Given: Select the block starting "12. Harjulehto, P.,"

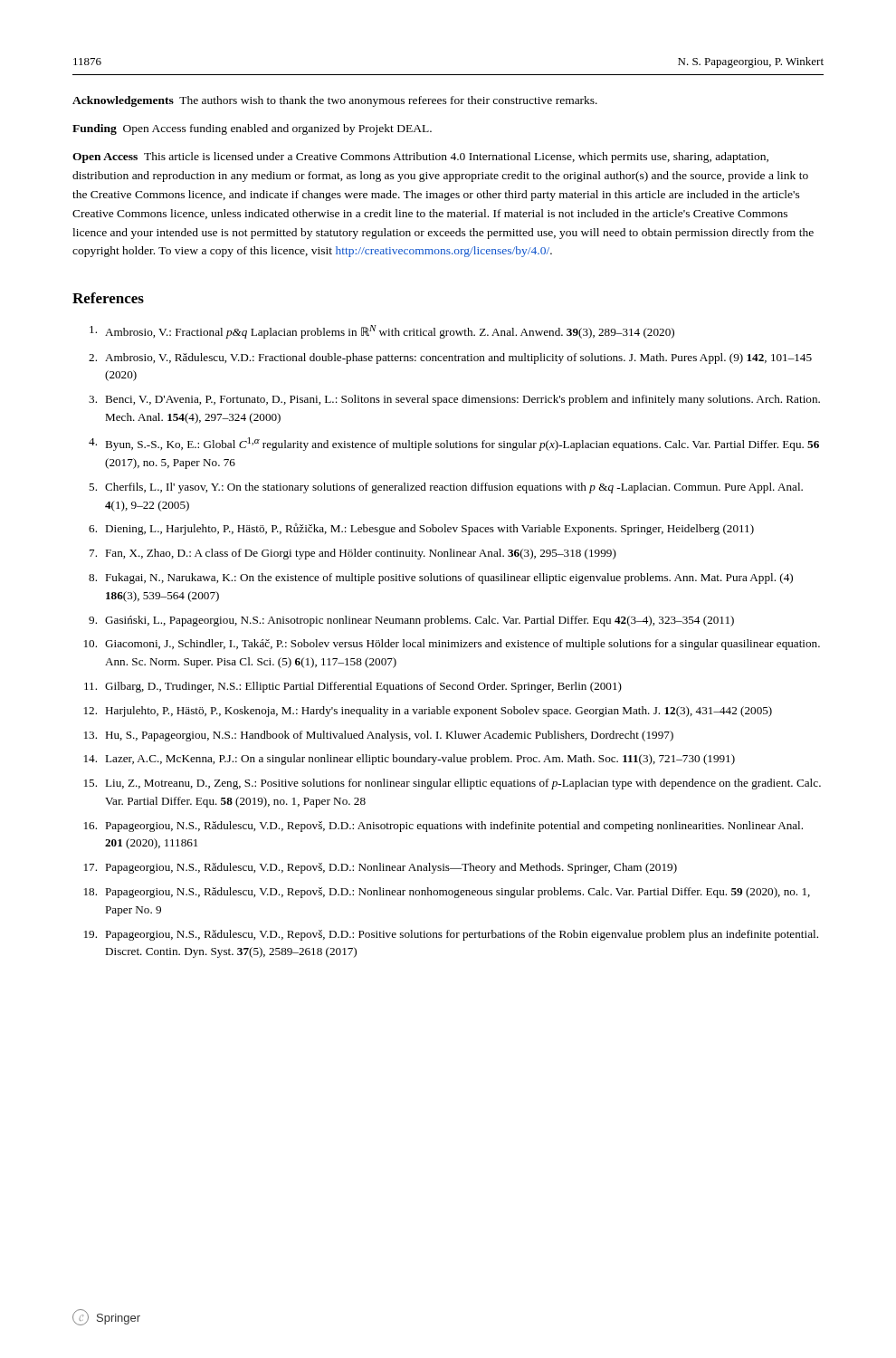Looking at the screenshot, I should [x=448, y=710].
